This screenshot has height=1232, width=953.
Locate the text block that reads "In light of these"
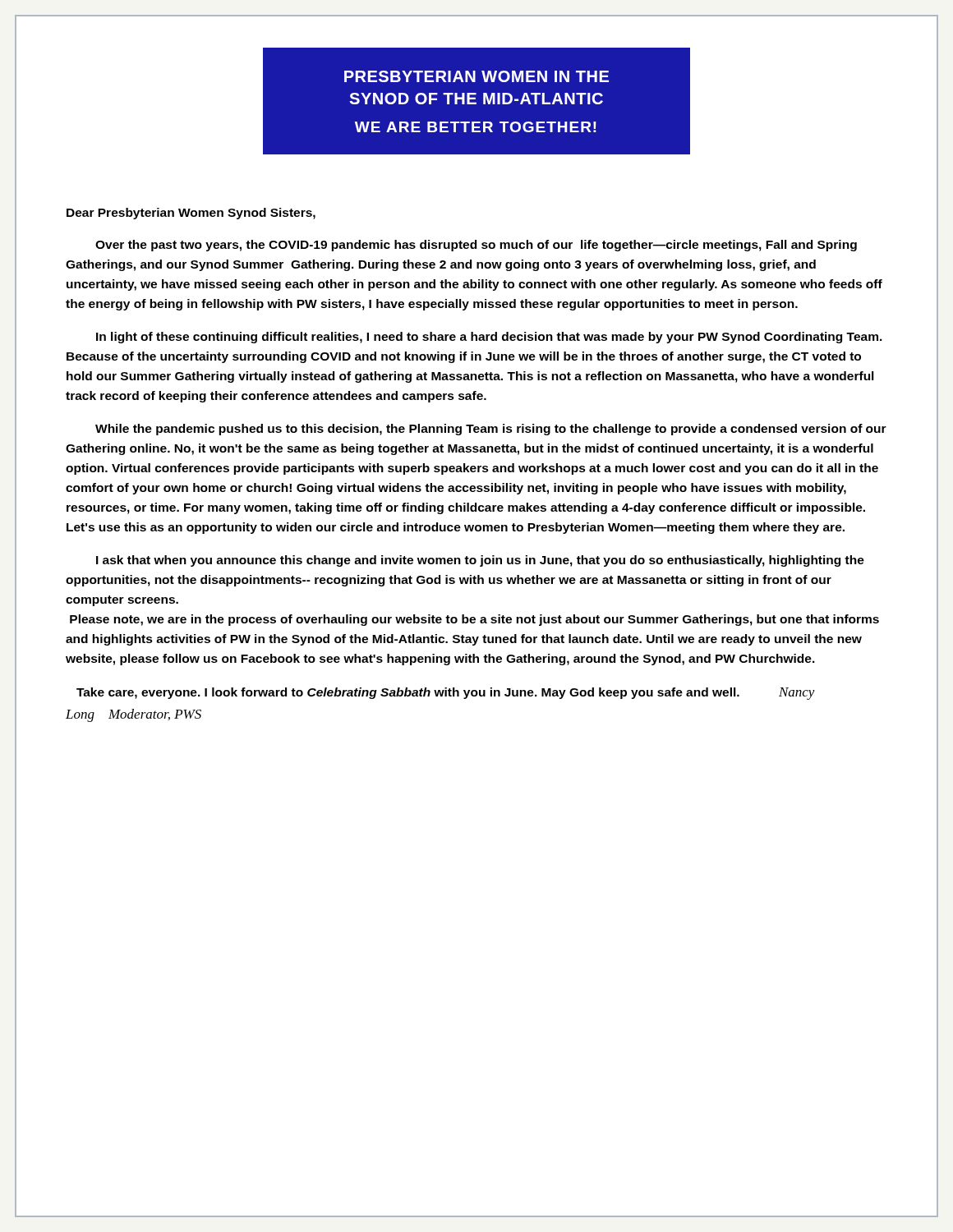474,366
